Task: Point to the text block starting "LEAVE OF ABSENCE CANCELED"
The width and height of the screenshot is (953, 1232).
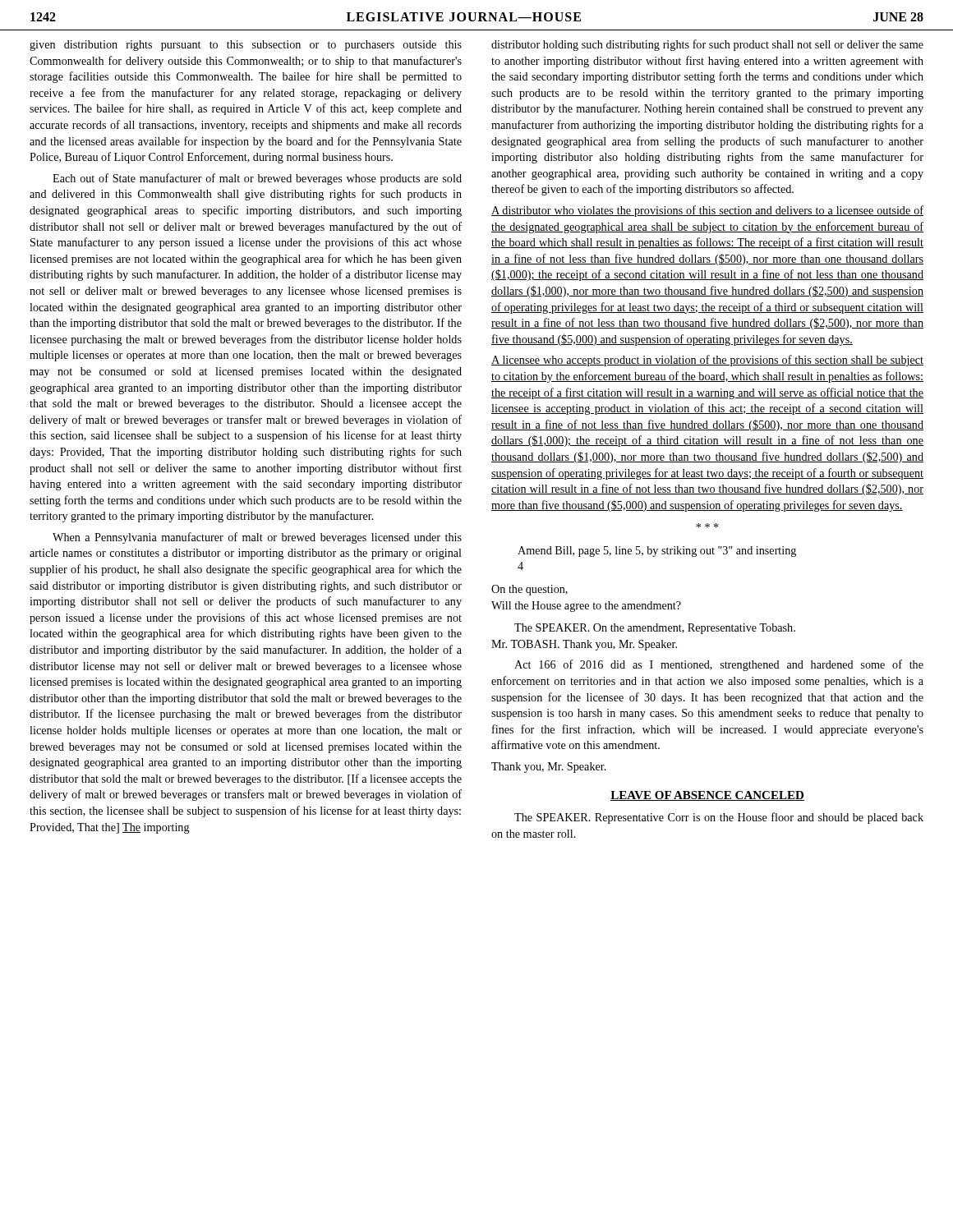Action: pos(707,795)
